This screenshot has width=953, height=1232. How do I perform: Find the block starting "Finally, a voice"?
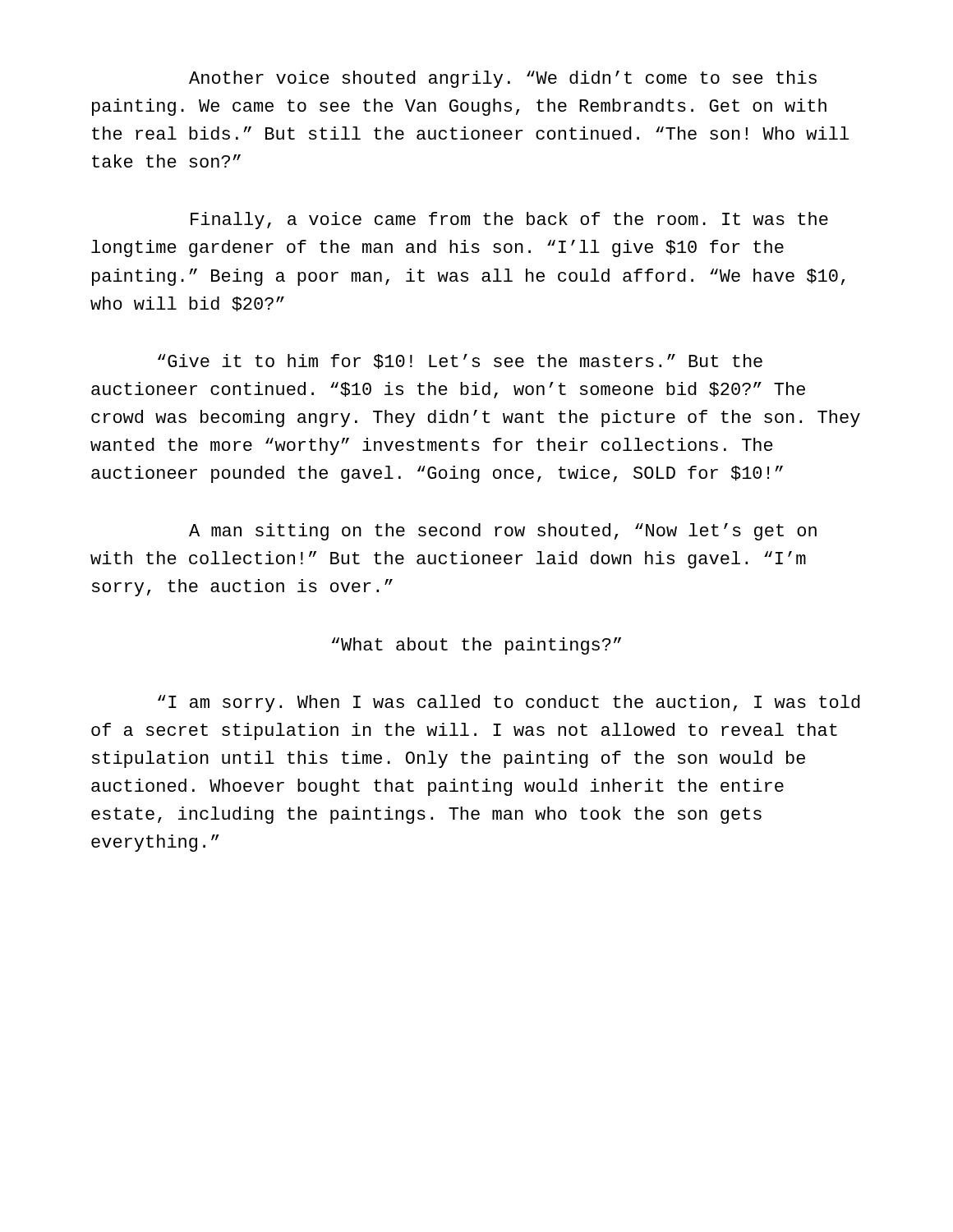pyautogui.click(x=470, y=263)
